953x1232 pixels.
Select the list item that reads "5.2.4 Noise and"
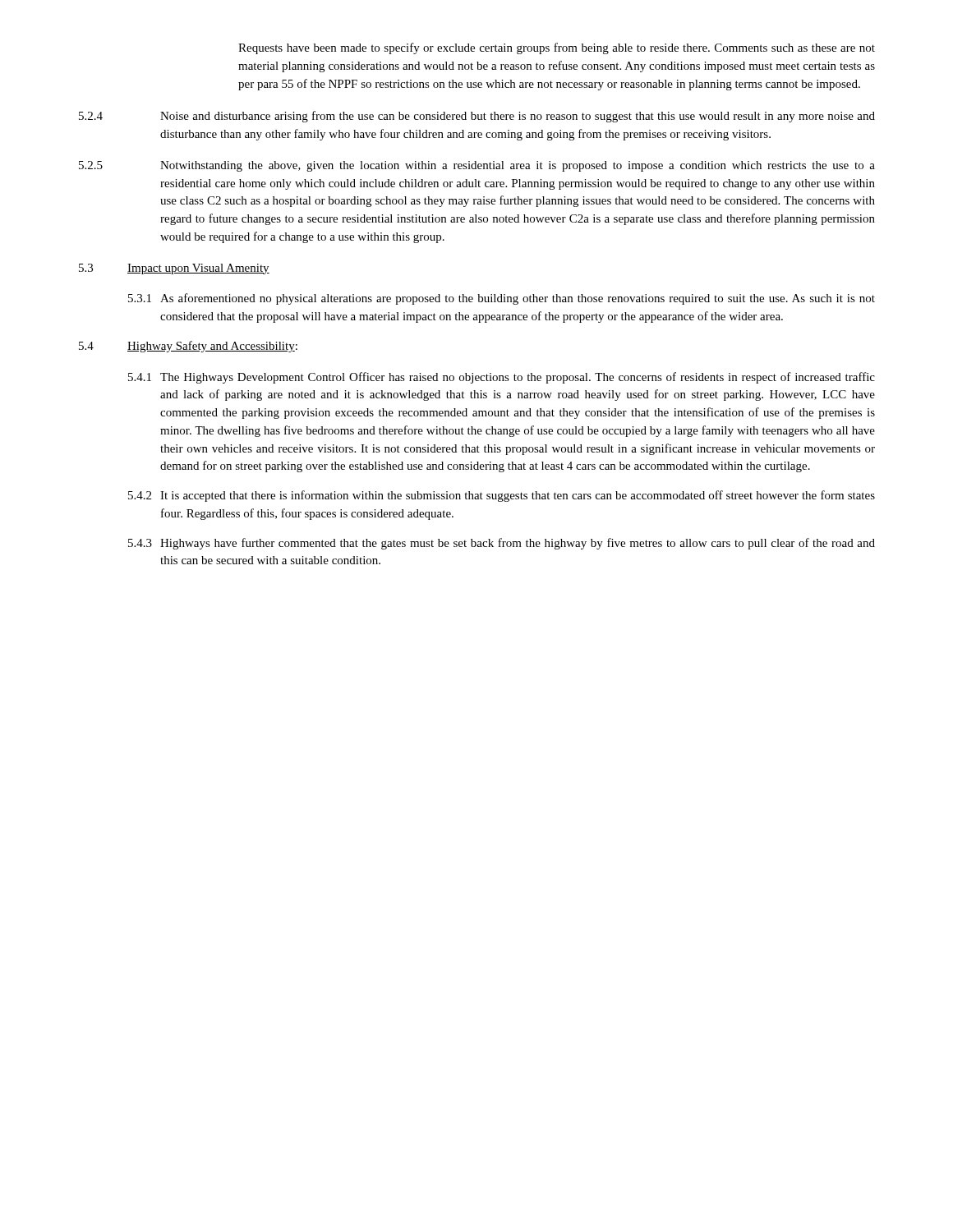click(x=476, y=126)
